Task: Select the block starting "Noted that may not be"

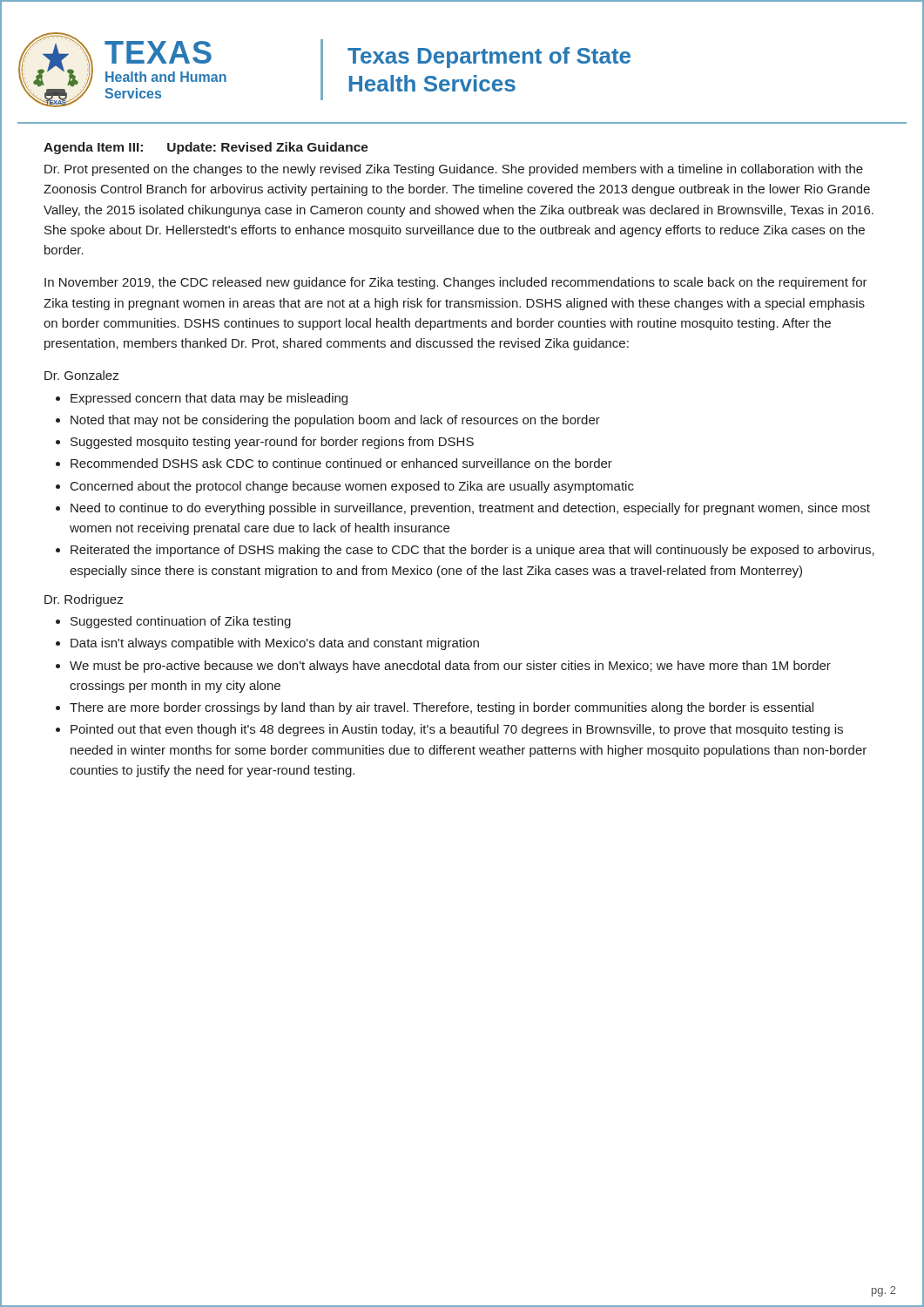Action: coord(335,419)
